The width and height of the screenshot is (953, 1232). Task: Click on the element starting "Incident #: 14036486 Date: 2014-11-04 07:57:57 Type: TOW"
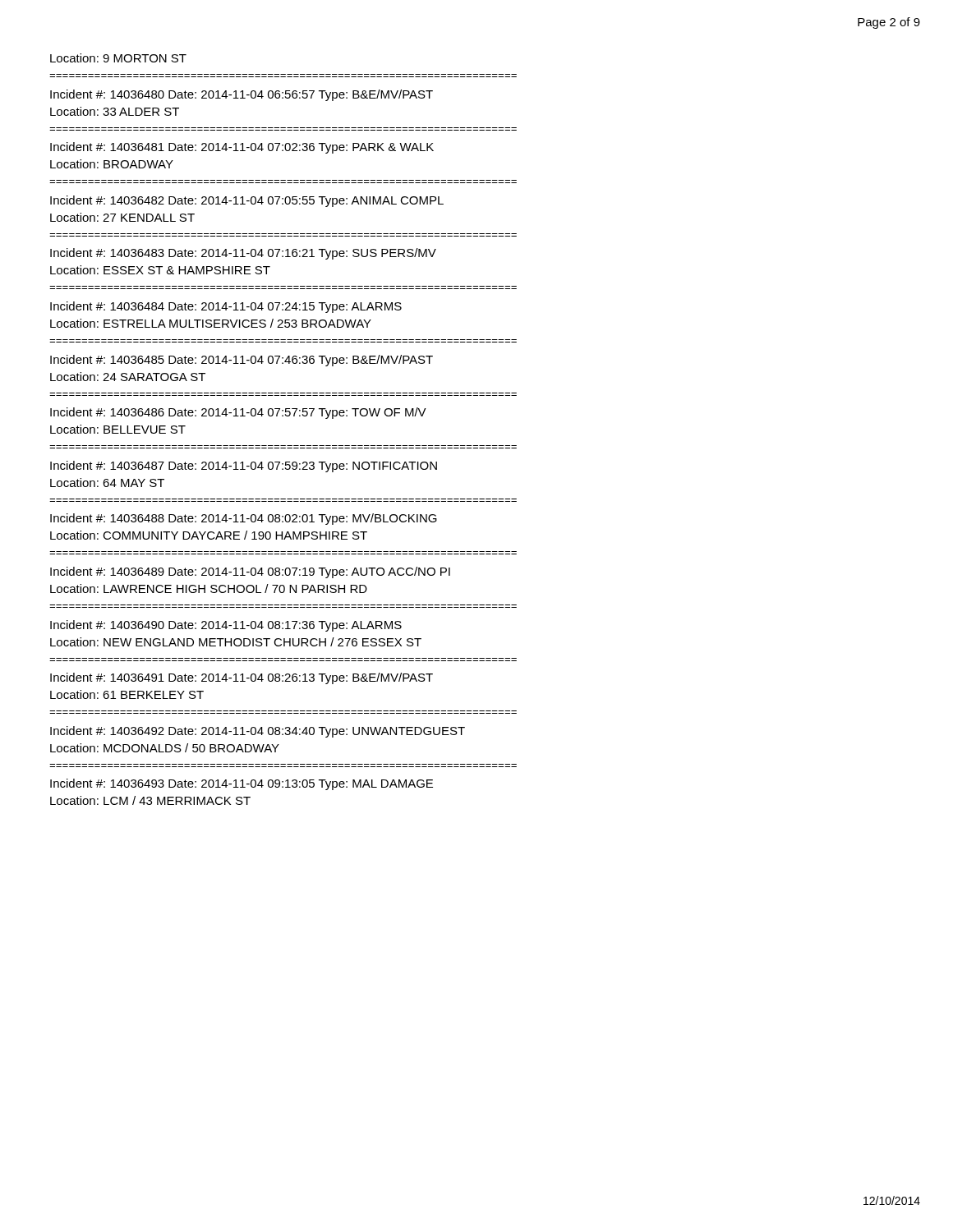[x=238, y=413]
